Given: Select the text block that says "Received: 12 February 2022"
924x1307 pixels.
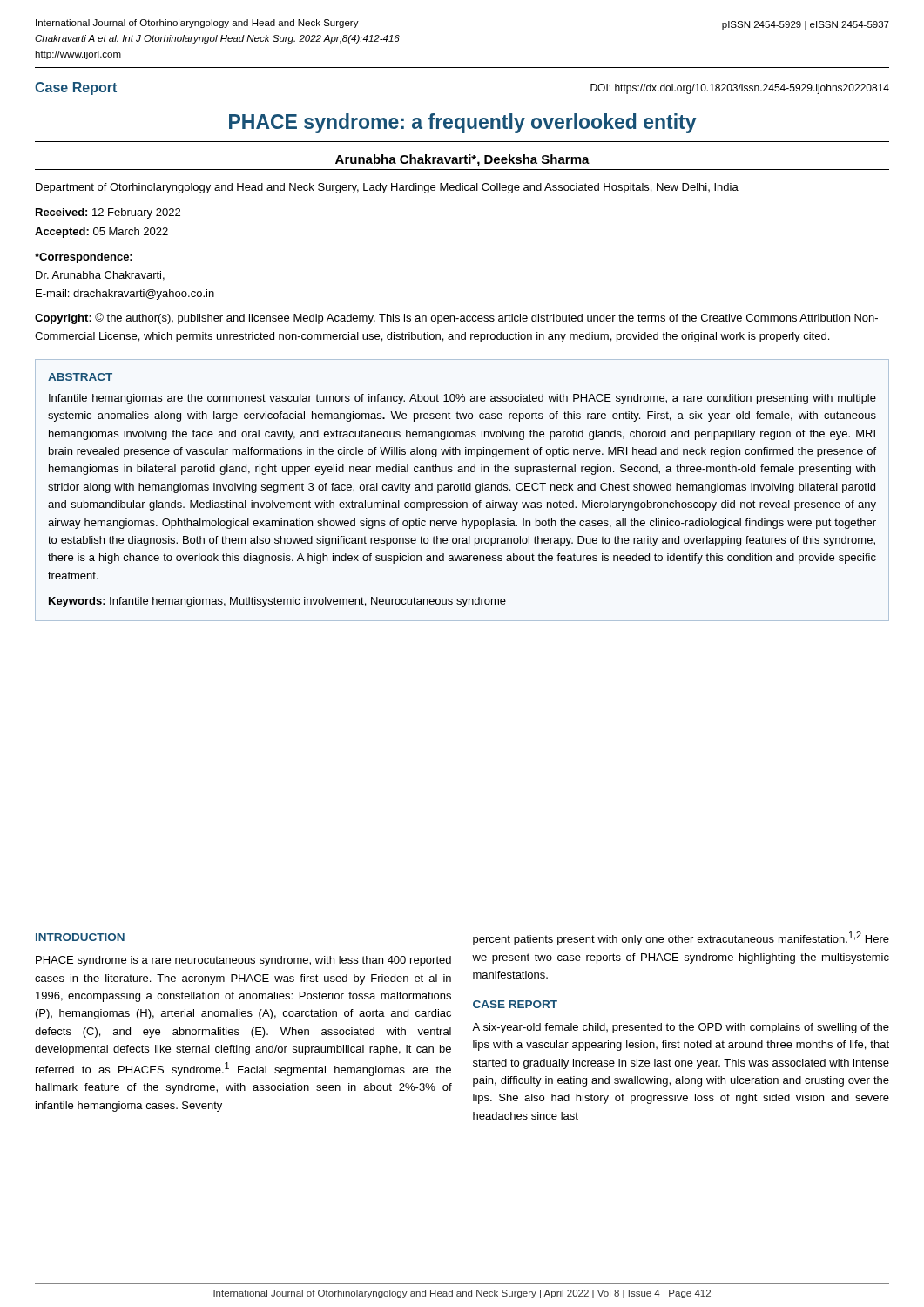Looking at the screenshot, I should [108, 222].
